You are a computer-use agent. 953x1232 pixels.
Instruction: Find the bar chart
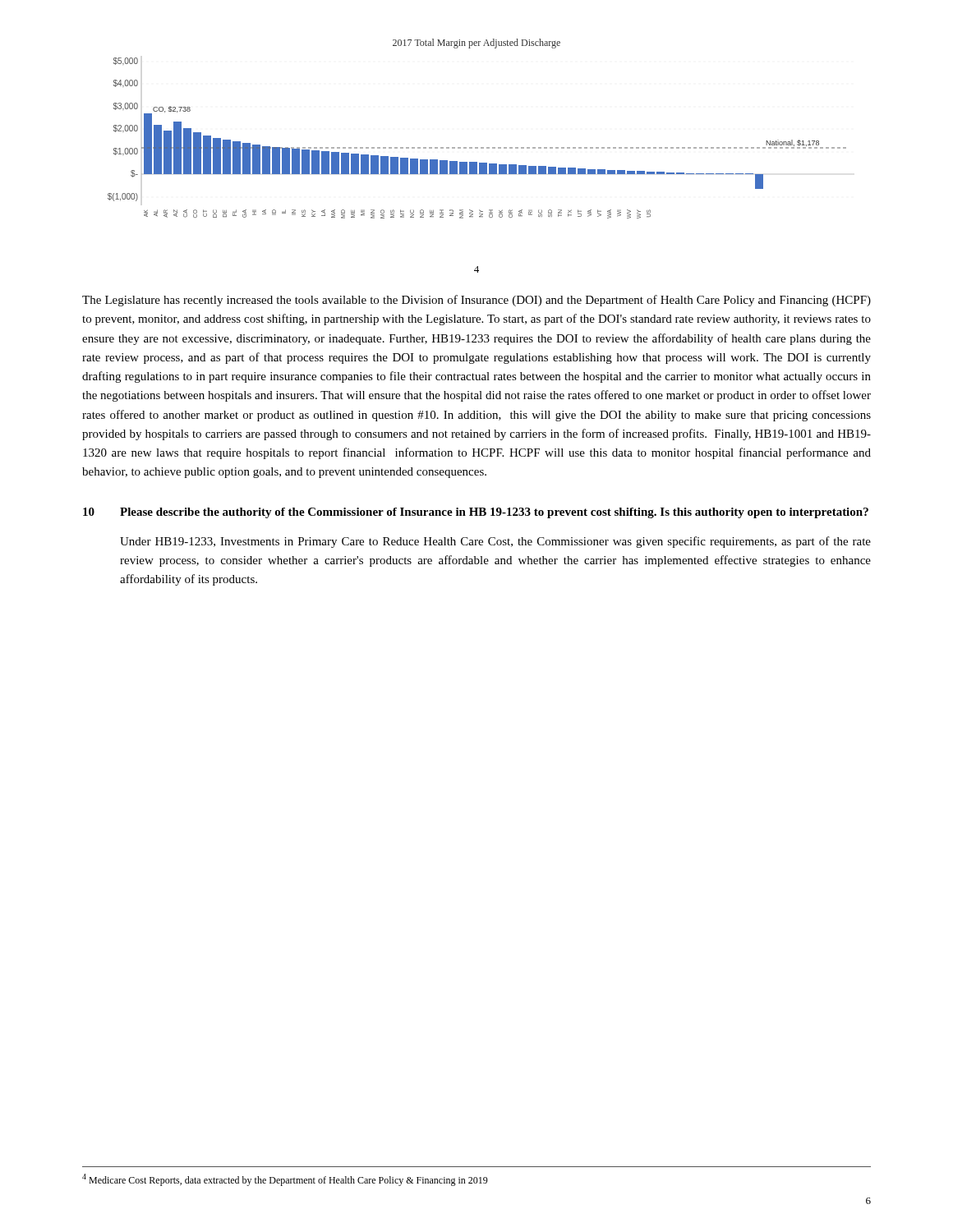(x=476, y=145)
